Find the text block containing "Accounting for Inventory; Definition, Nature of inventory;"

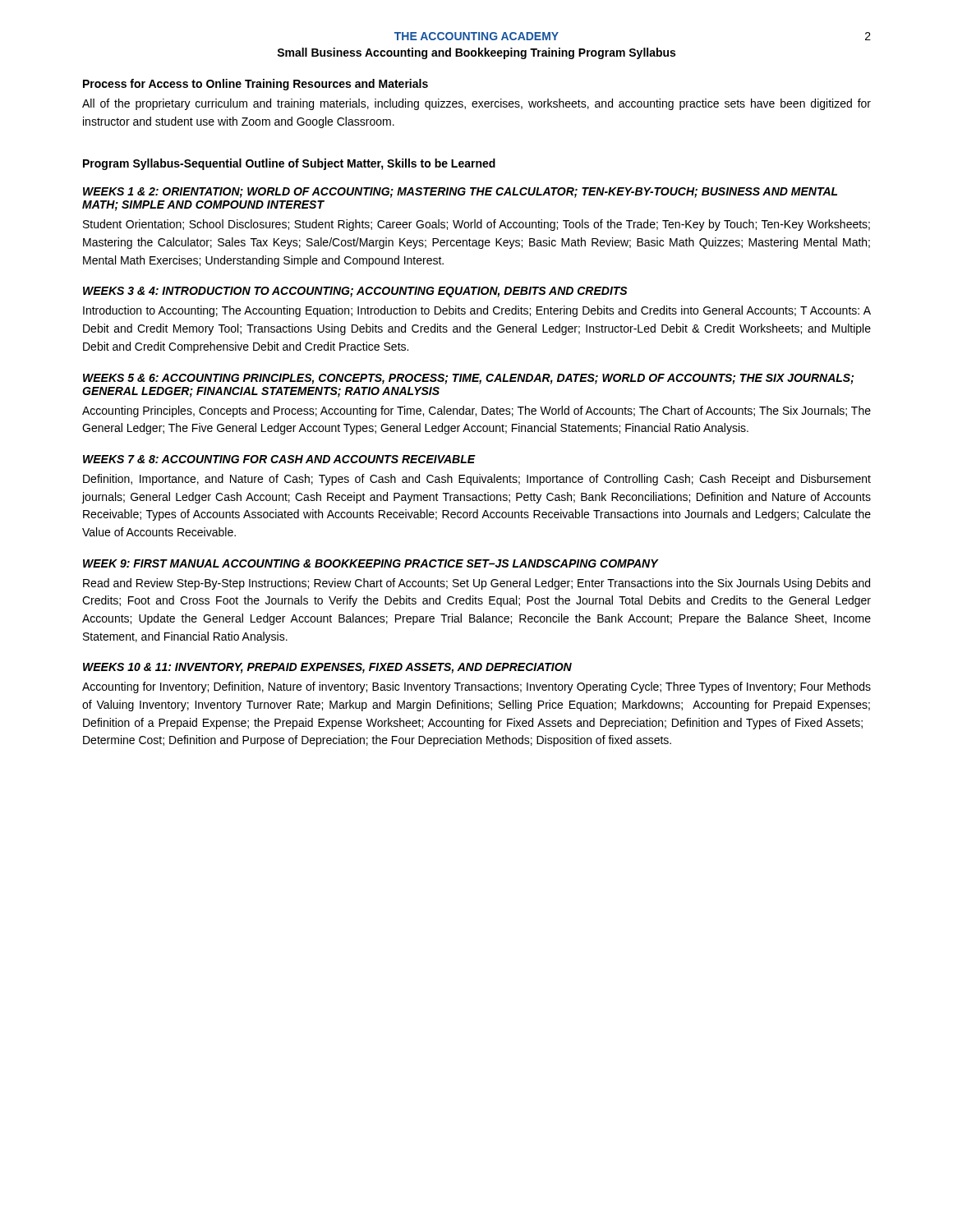tap(476, 714)
